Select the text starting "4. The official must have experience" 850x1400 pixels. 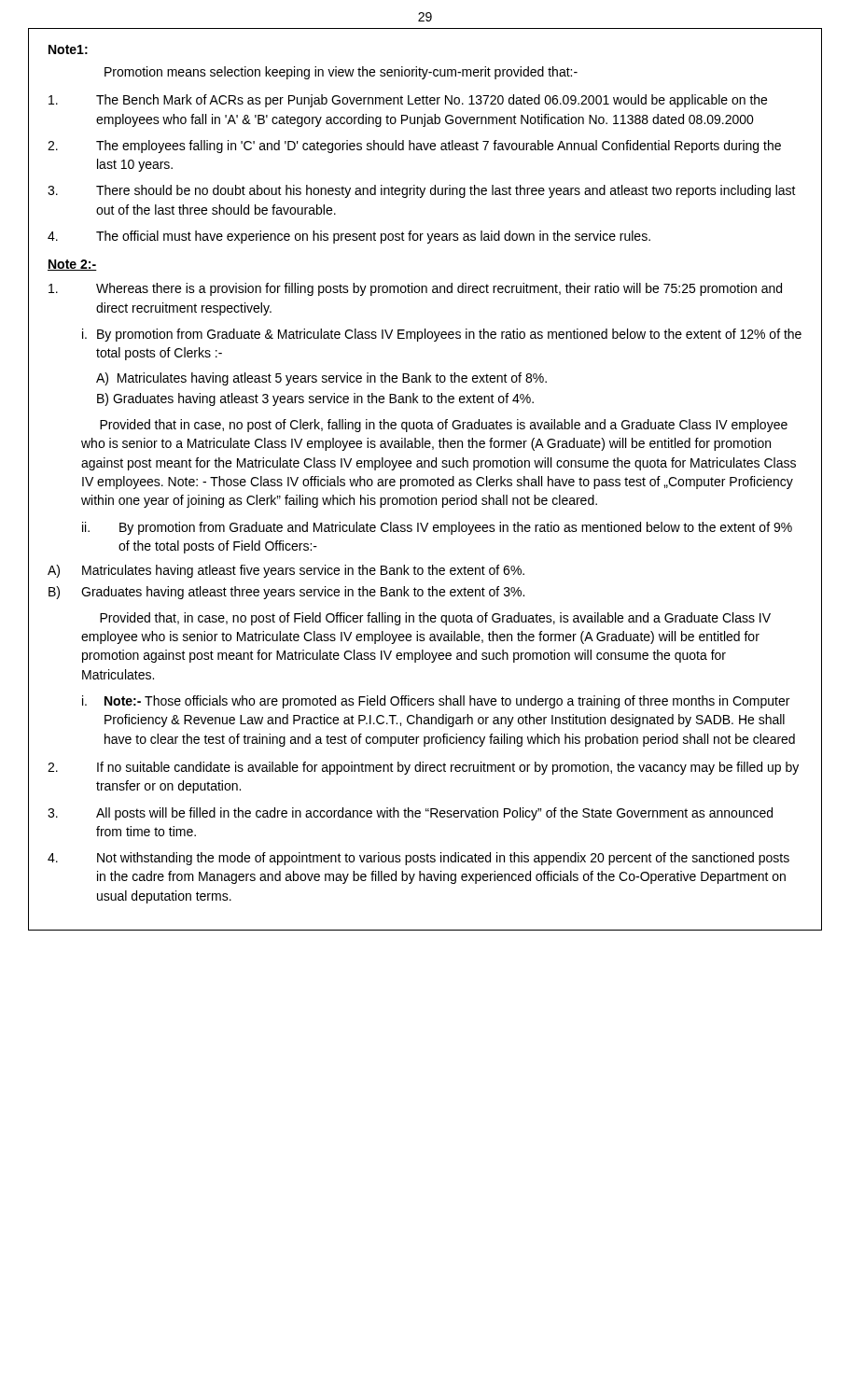[x=425, y=236]
